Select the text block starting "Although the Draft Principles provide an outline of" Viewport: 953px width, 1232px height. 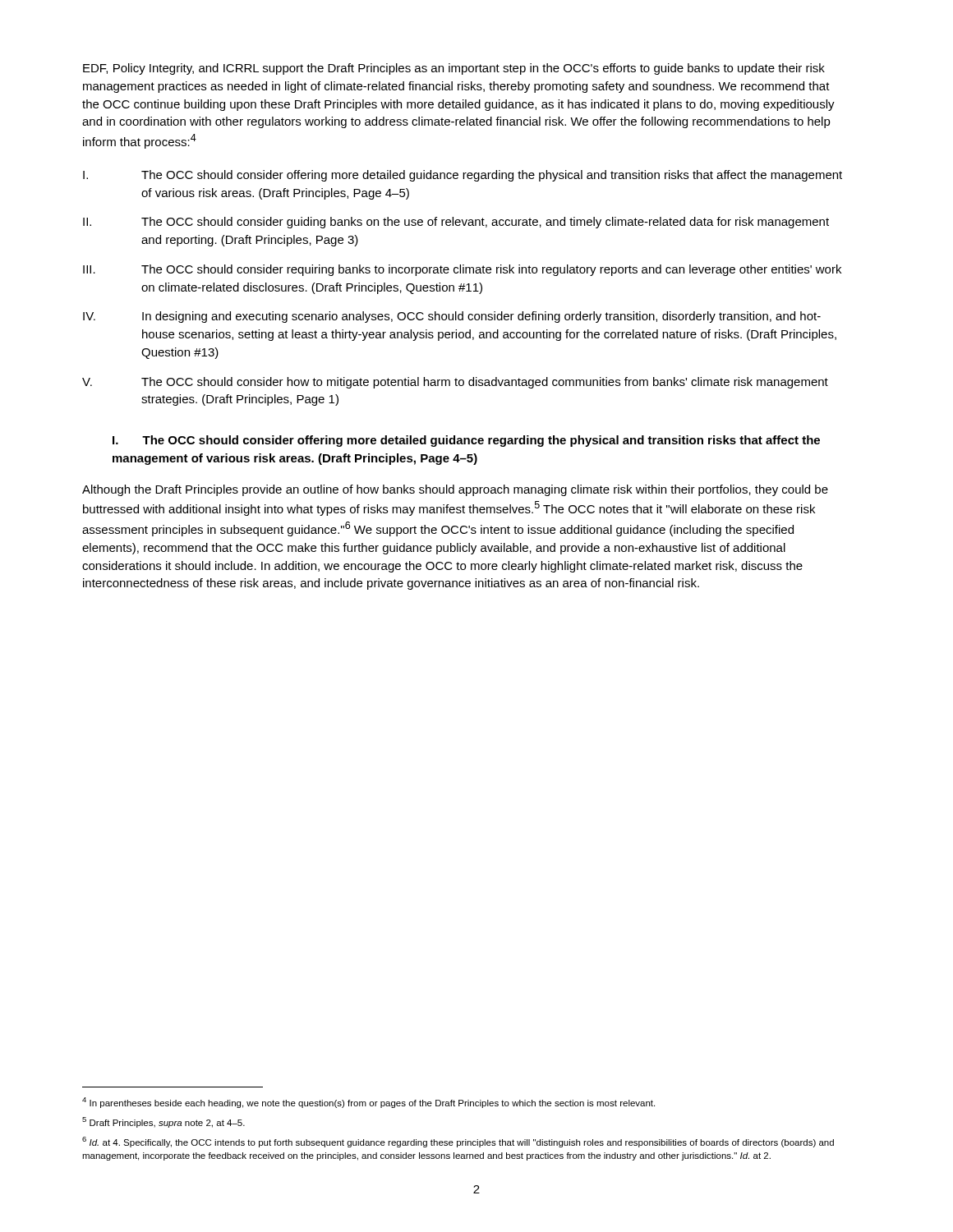pyautogui.click(x=455, y=536)
